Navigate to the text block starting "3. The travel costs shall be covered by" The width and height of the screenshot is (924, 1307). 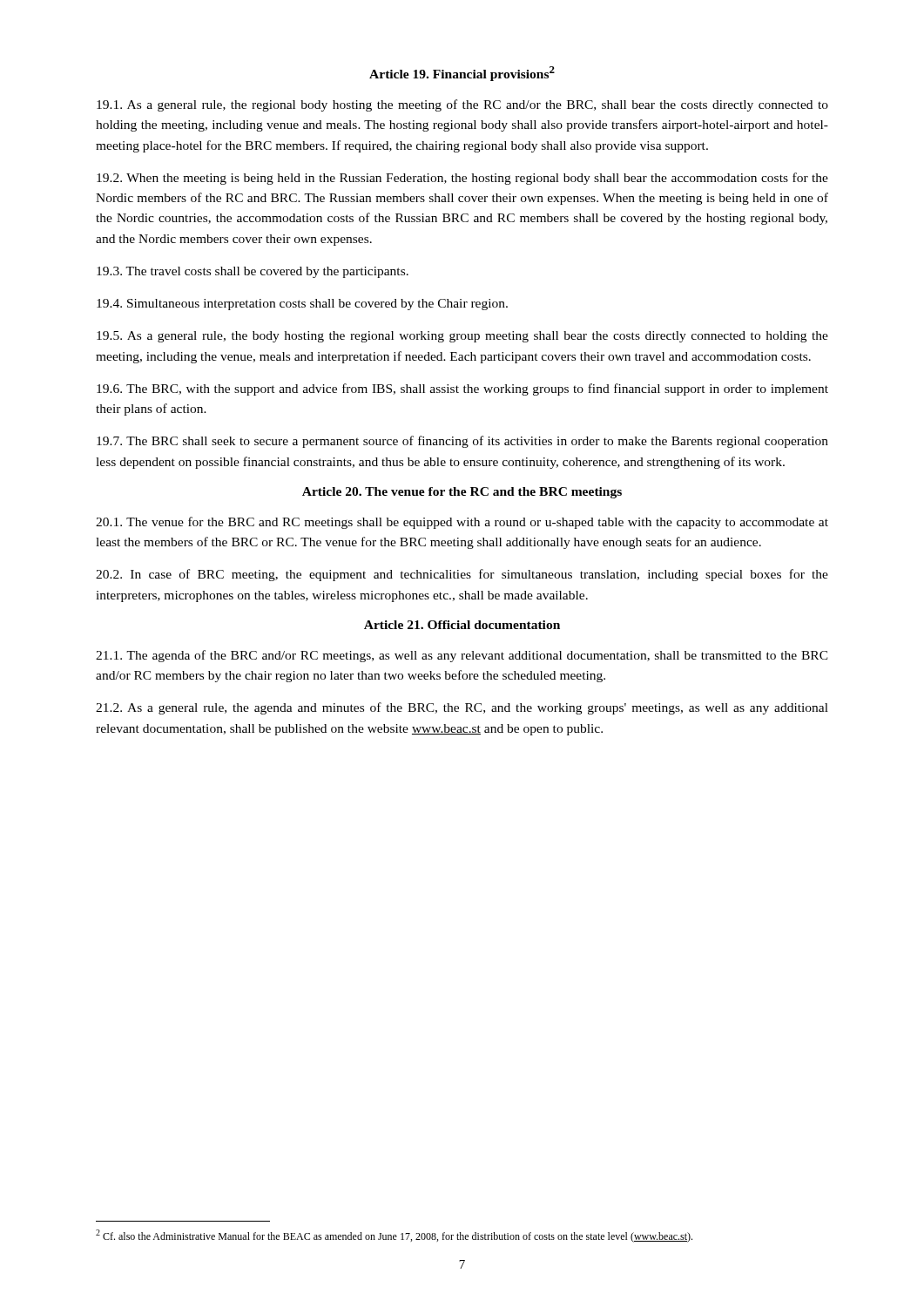[252, 270]
